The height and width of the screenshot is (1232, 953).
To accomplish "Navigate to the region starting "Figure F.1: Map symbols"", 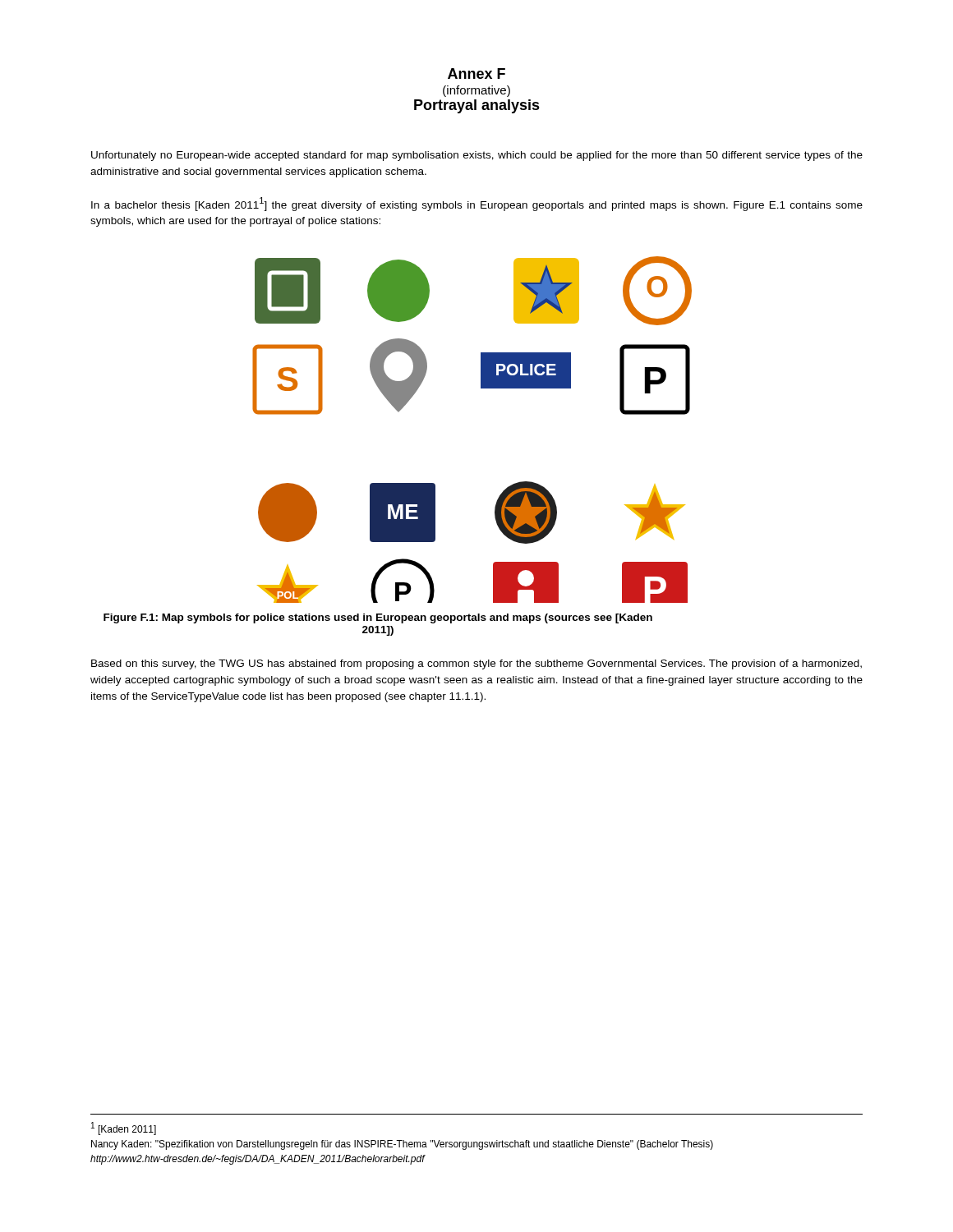I will tap(378, 623).
